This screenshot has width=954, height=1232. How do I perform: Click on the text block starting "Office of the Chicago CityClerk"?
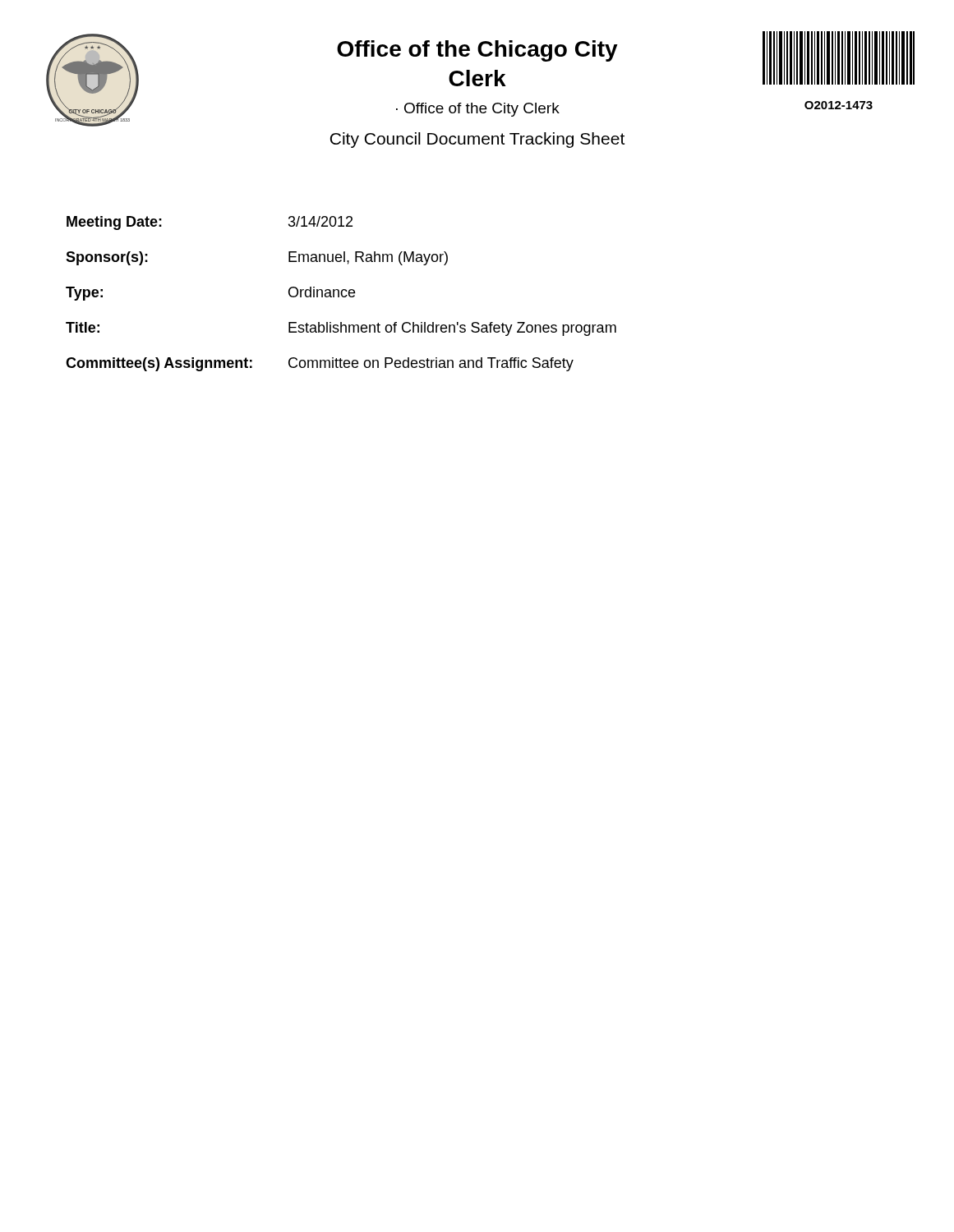[x=477, y=64]
